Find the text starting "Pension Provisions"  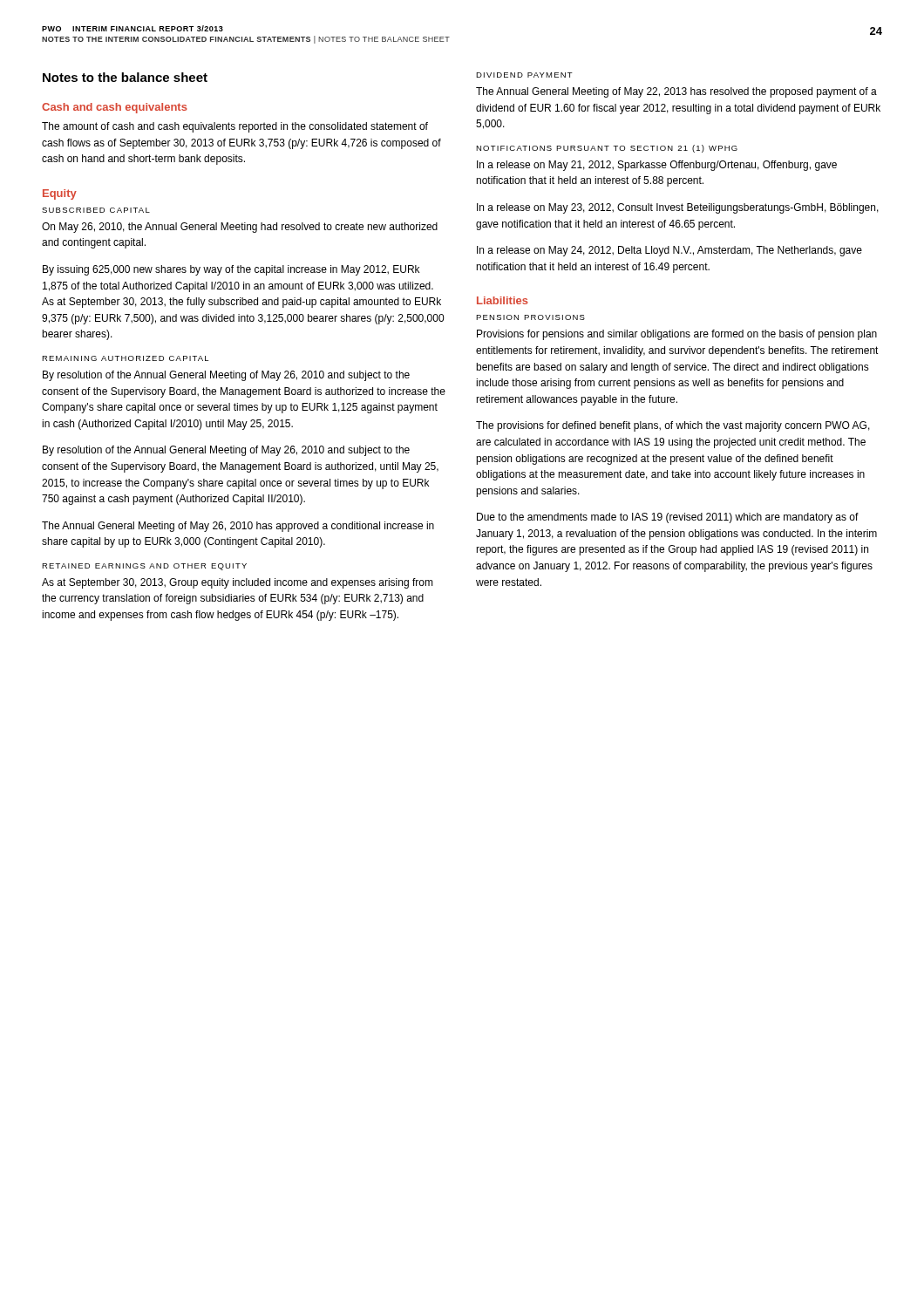point(530,317)
